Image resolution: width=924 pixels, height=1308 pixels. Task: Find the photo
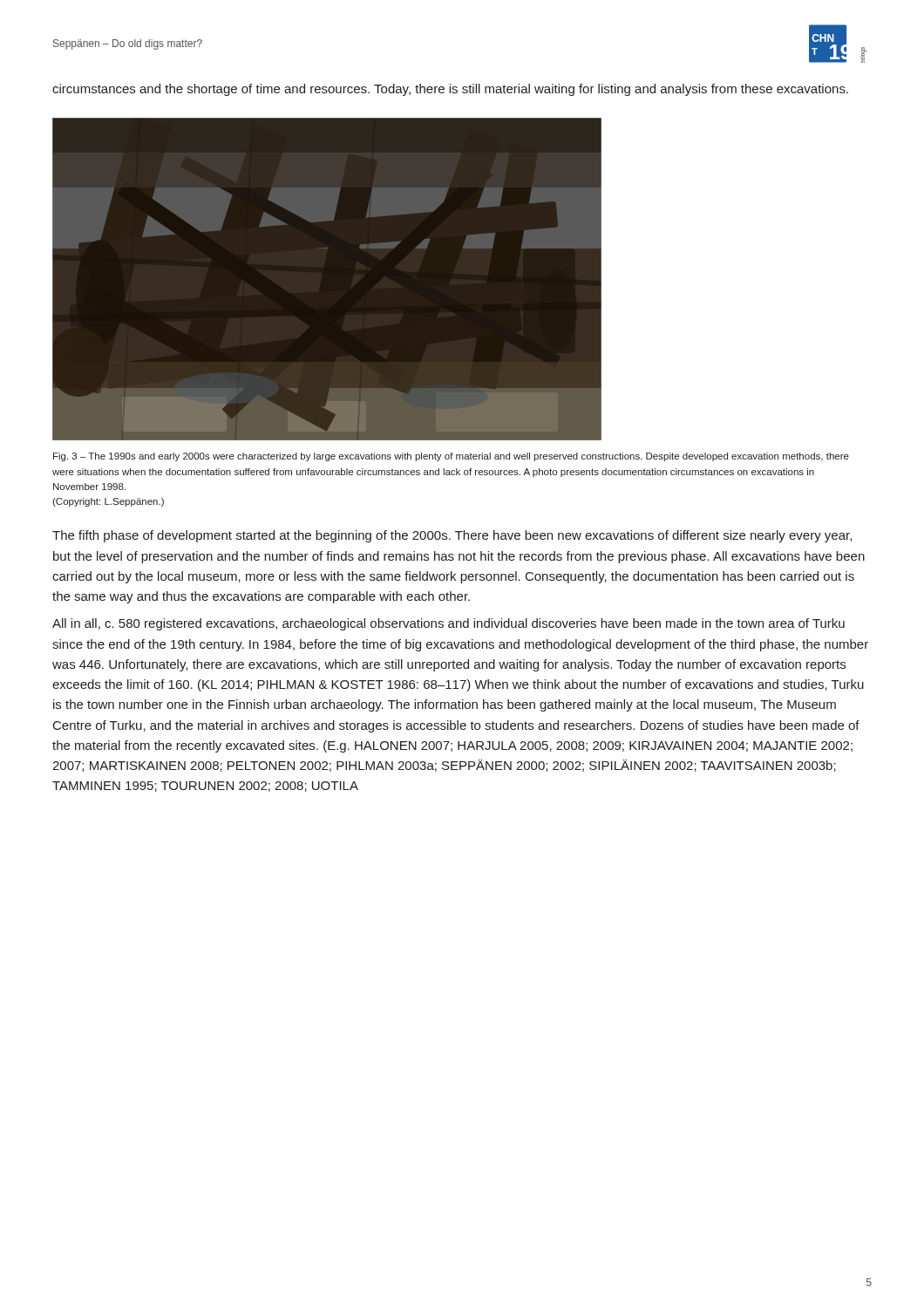(x=462, y=281)
